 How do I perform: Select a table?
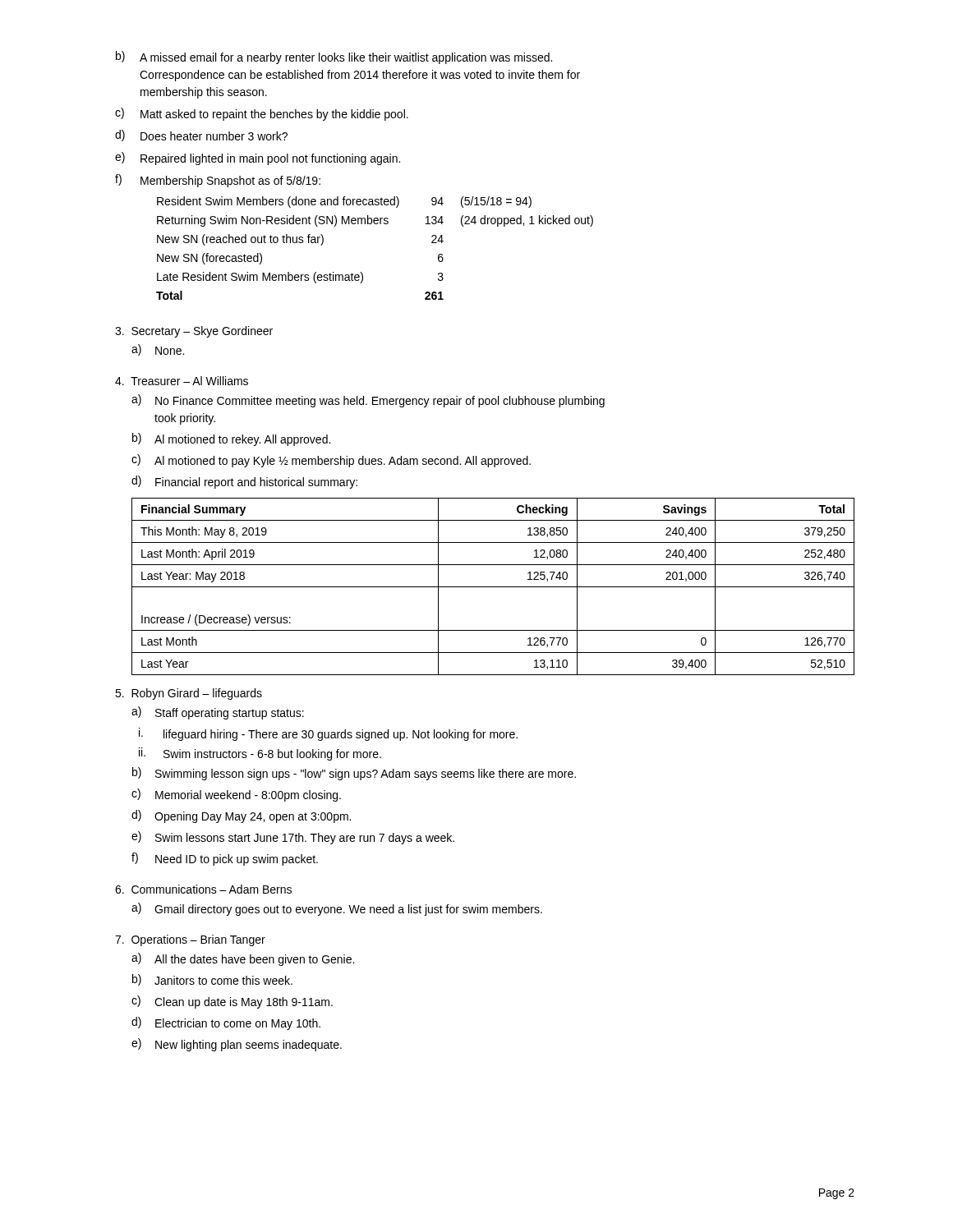pyautogui.click(x=493, y=586)
